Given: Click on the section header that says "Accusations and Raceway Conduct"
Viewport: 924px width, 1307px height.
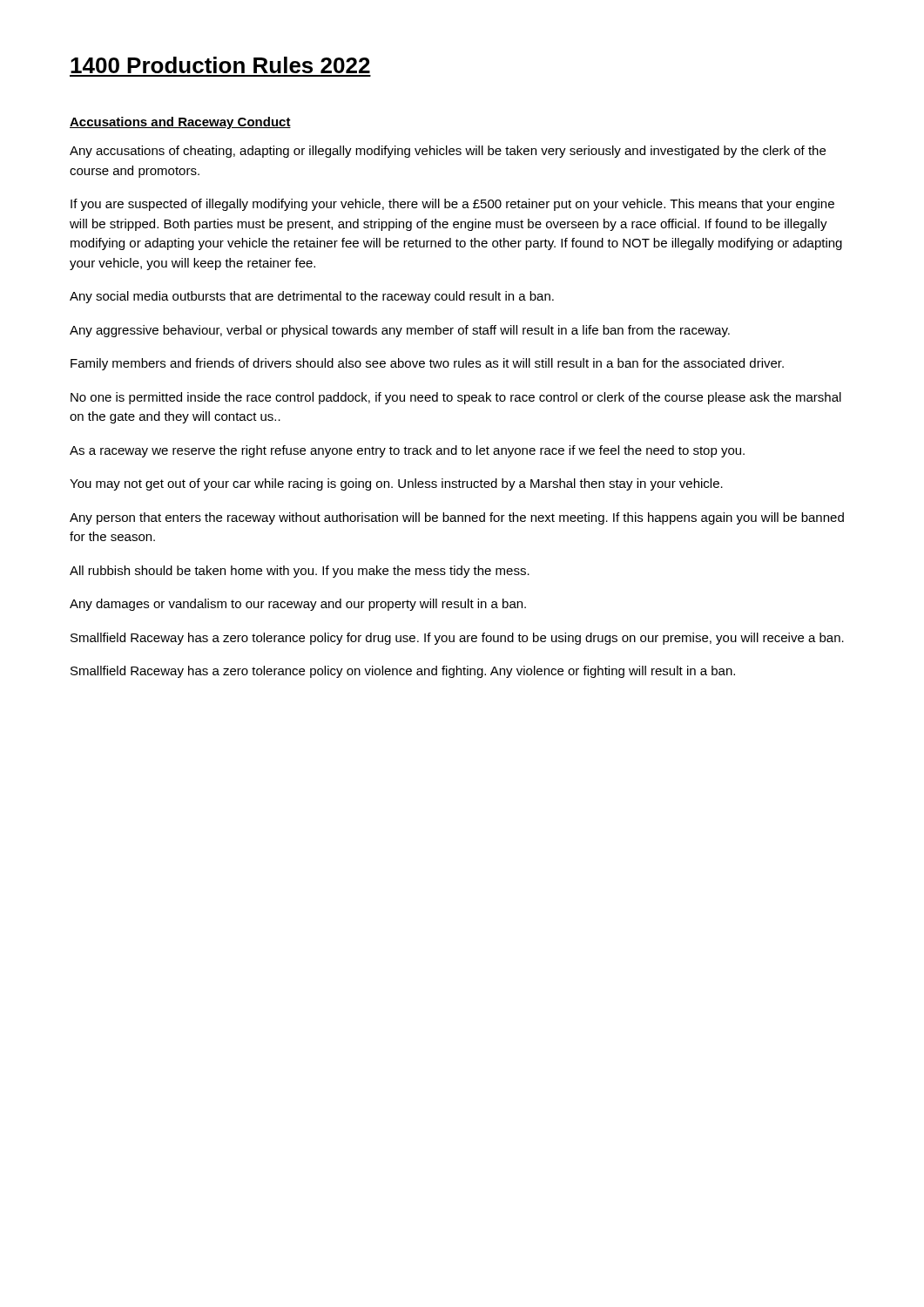Looking at the screenshot, I should pyautogui.click(x=180, y=122).
